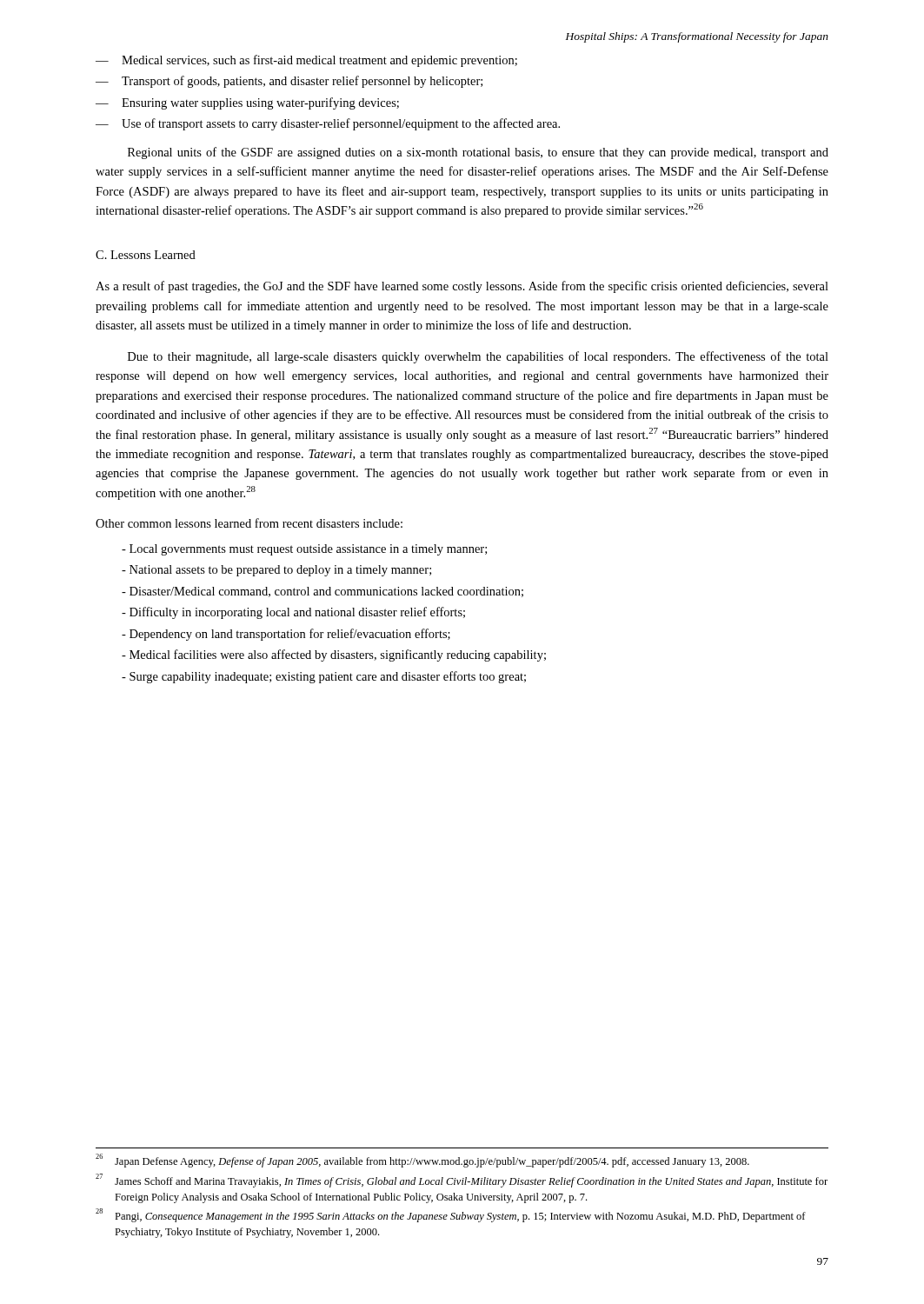The image size is (924, 1304).
Task: Select the text block with the text "Regional units of the GSDF are assigned"
Action: coord(462,182)
